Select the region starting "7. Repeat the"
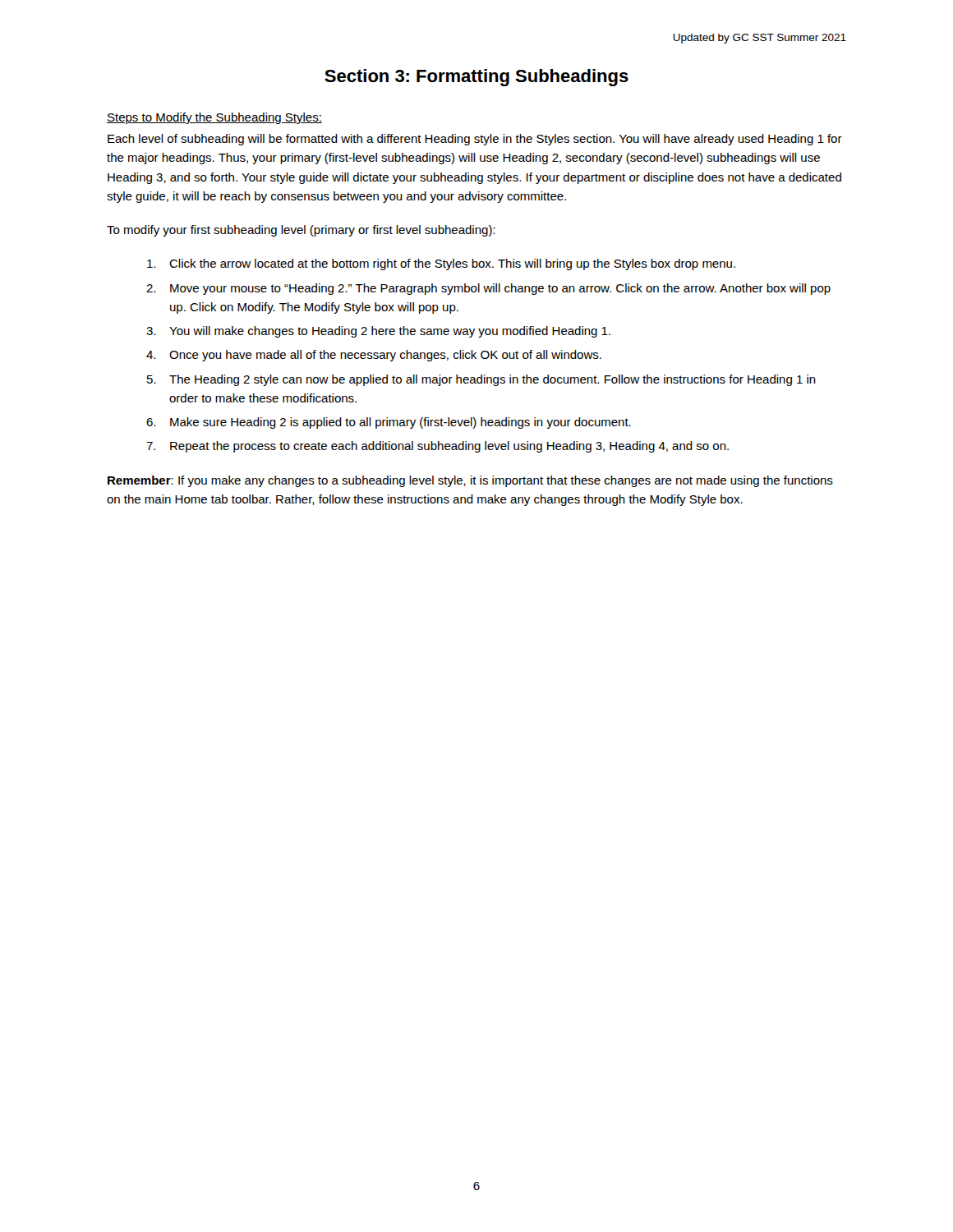Screen dimensions: 1232x953 coord(496,446)
